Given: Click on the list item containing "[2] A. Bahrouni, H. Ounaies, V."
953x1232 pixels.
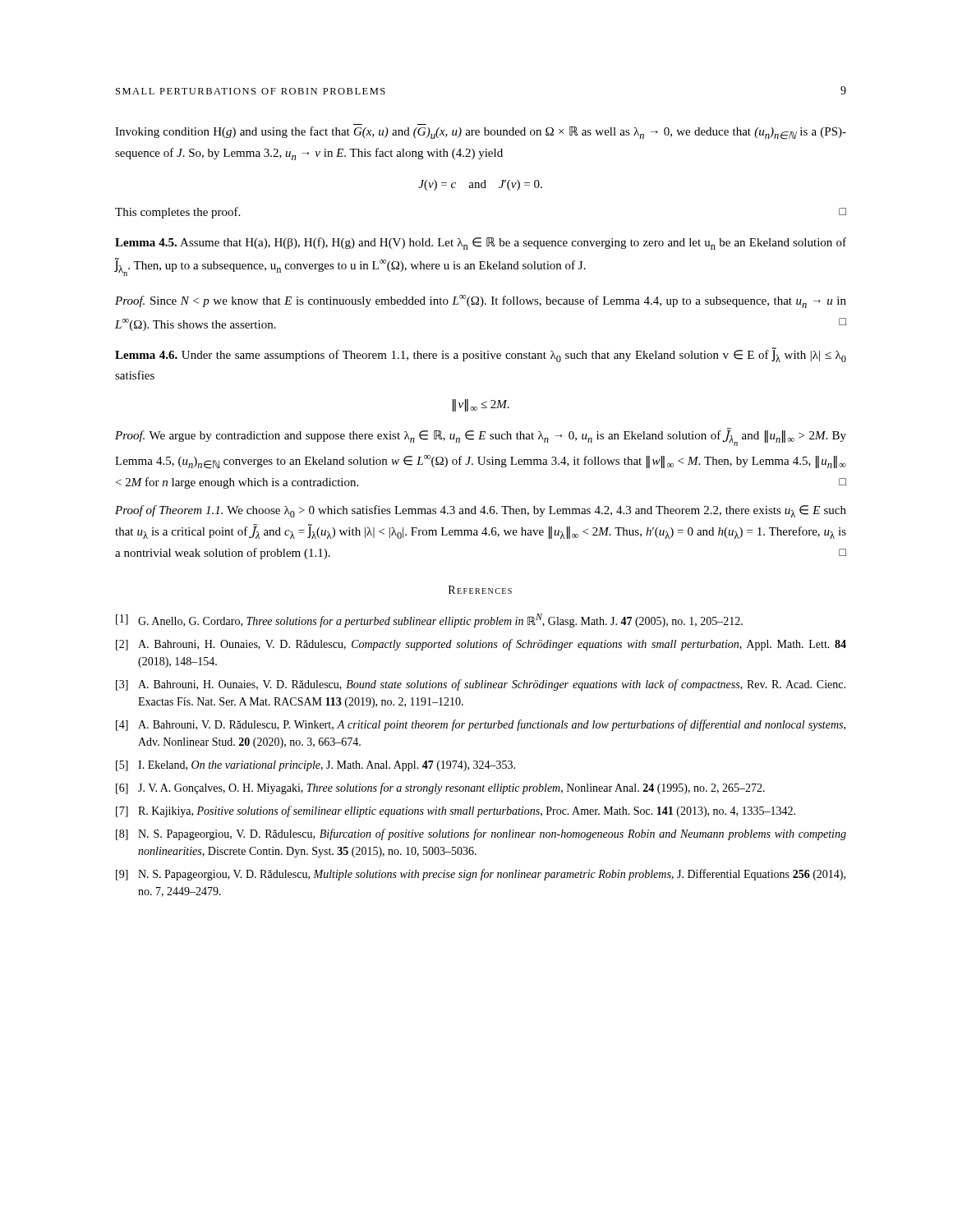Looking at the screenshot, I should (481, 653).
